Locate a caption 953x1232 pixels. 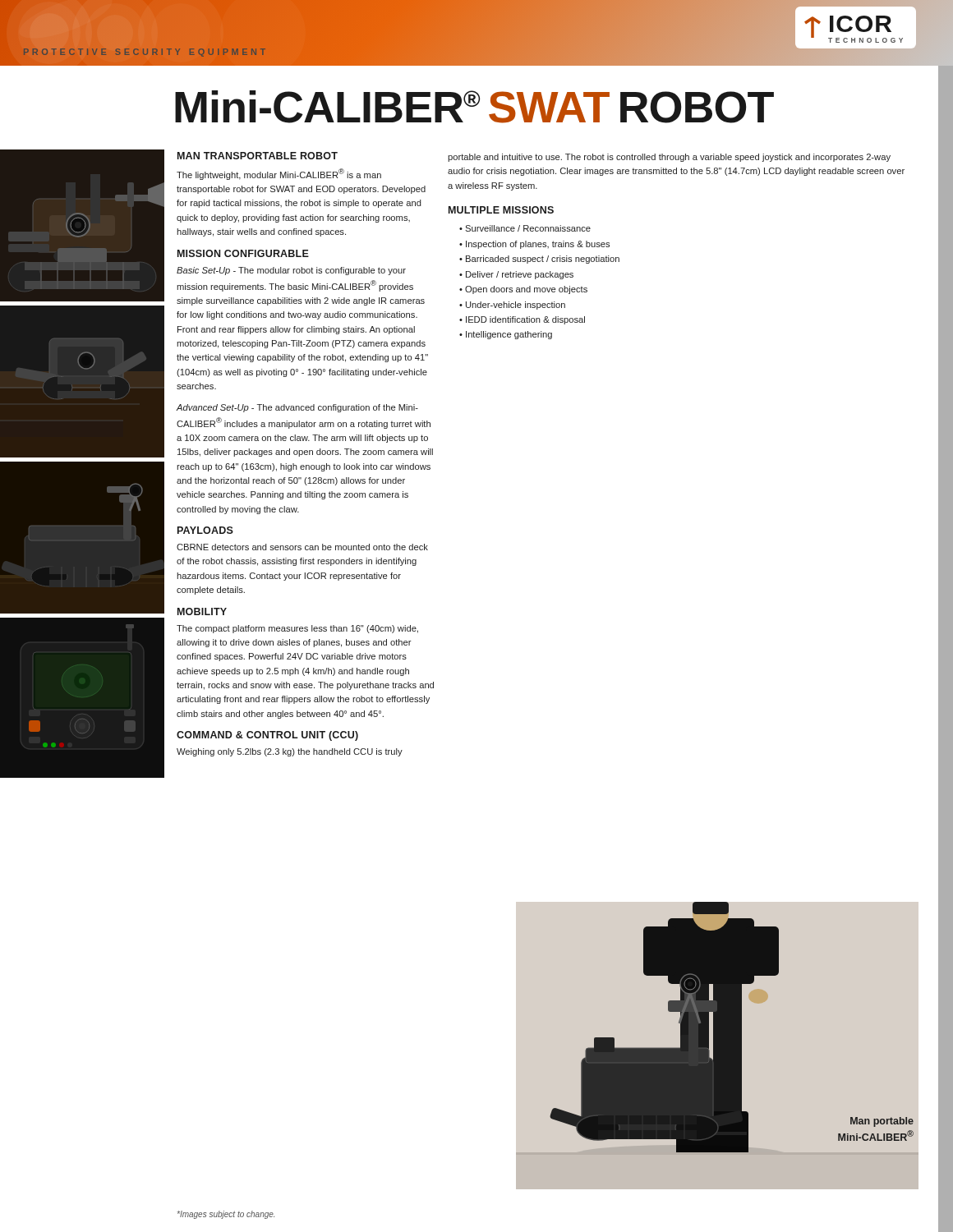(x=876, y=1129)
